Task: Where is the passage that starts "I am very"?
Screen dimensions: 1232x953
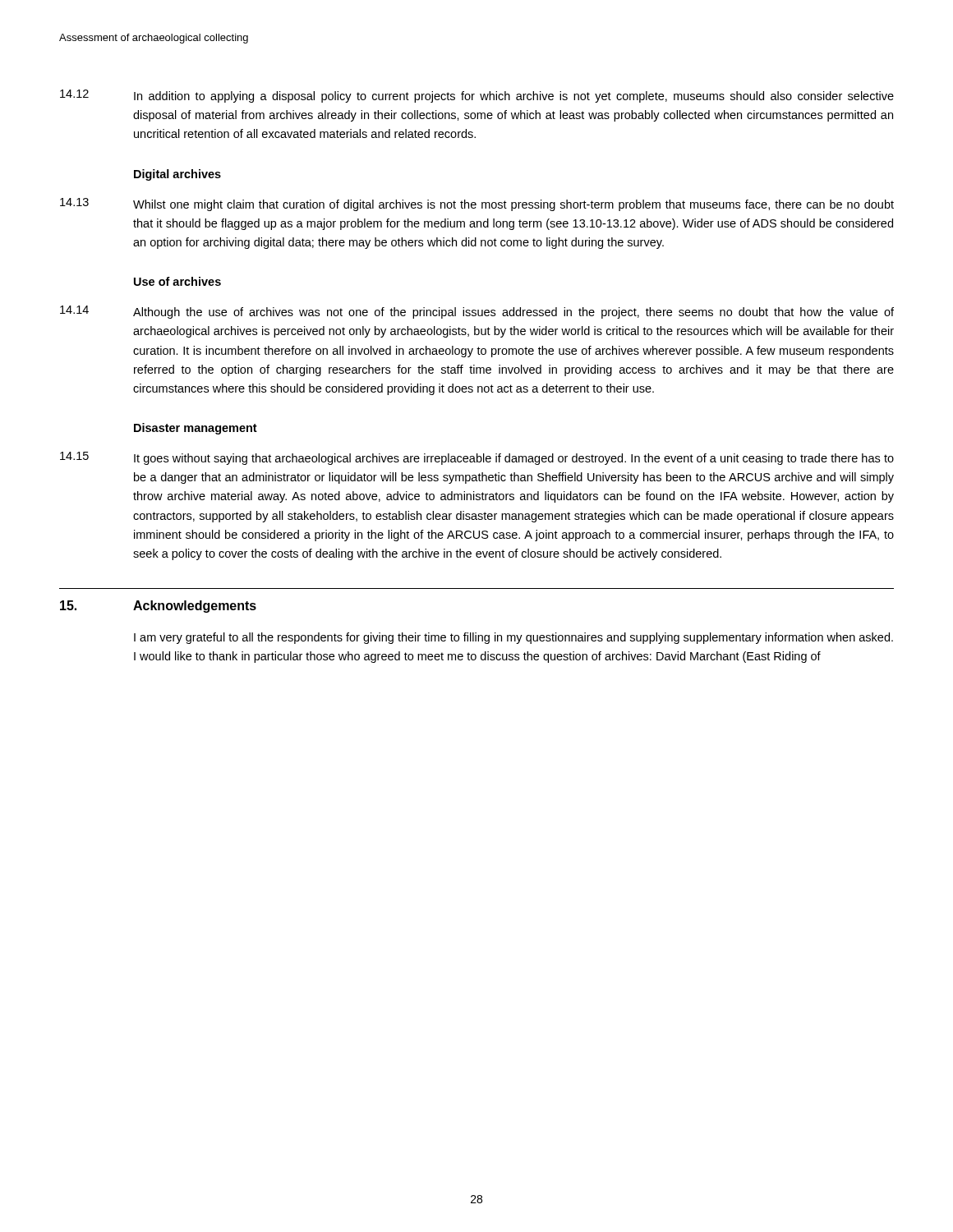Action: coord(513,647)
